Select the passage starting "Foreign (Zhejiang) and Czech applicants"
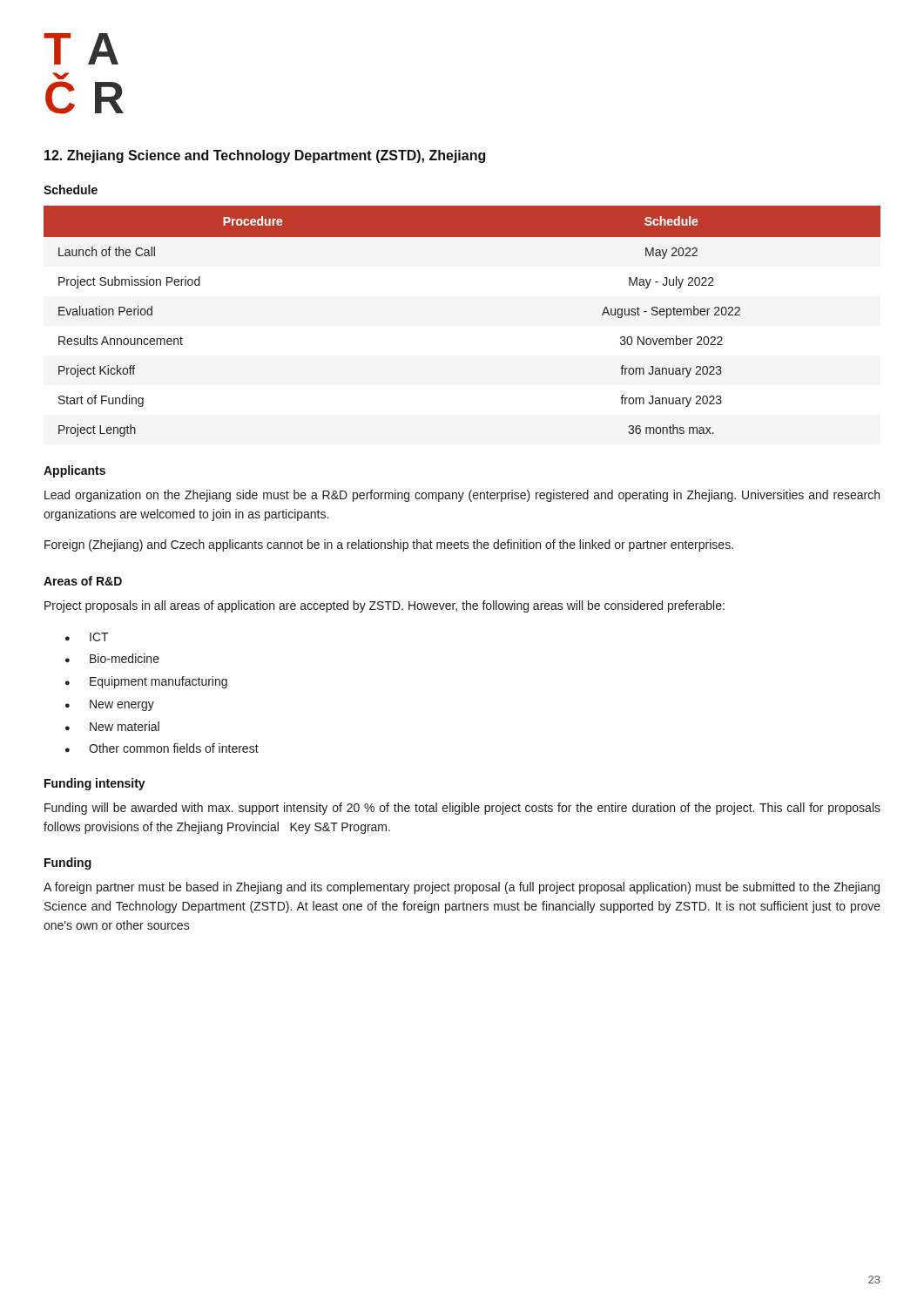Viewport: 924px width, 1307px height. 389,545
